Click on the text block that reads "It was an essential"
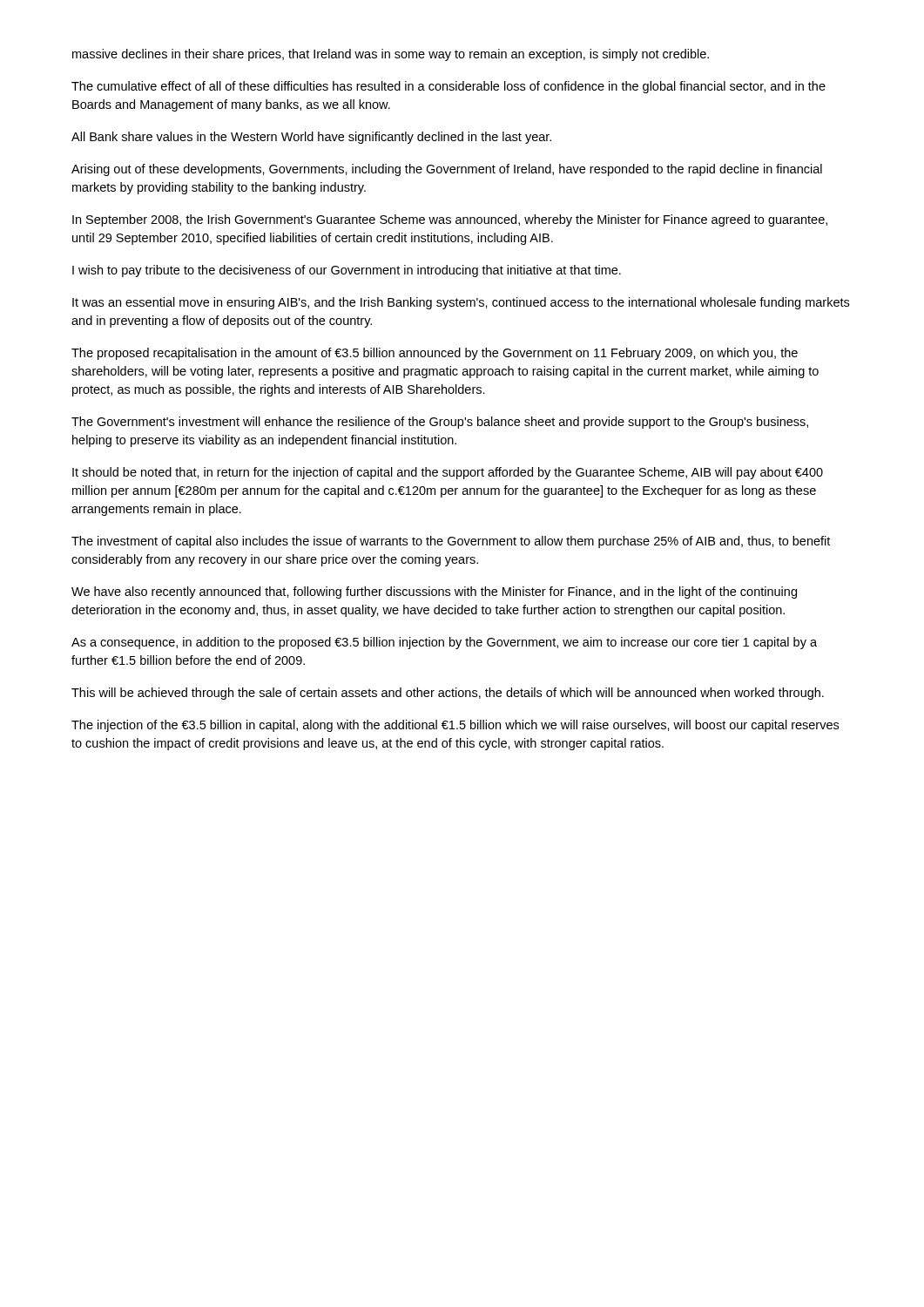The width and height of the screenshot is (924, 1307). (461, 312)
